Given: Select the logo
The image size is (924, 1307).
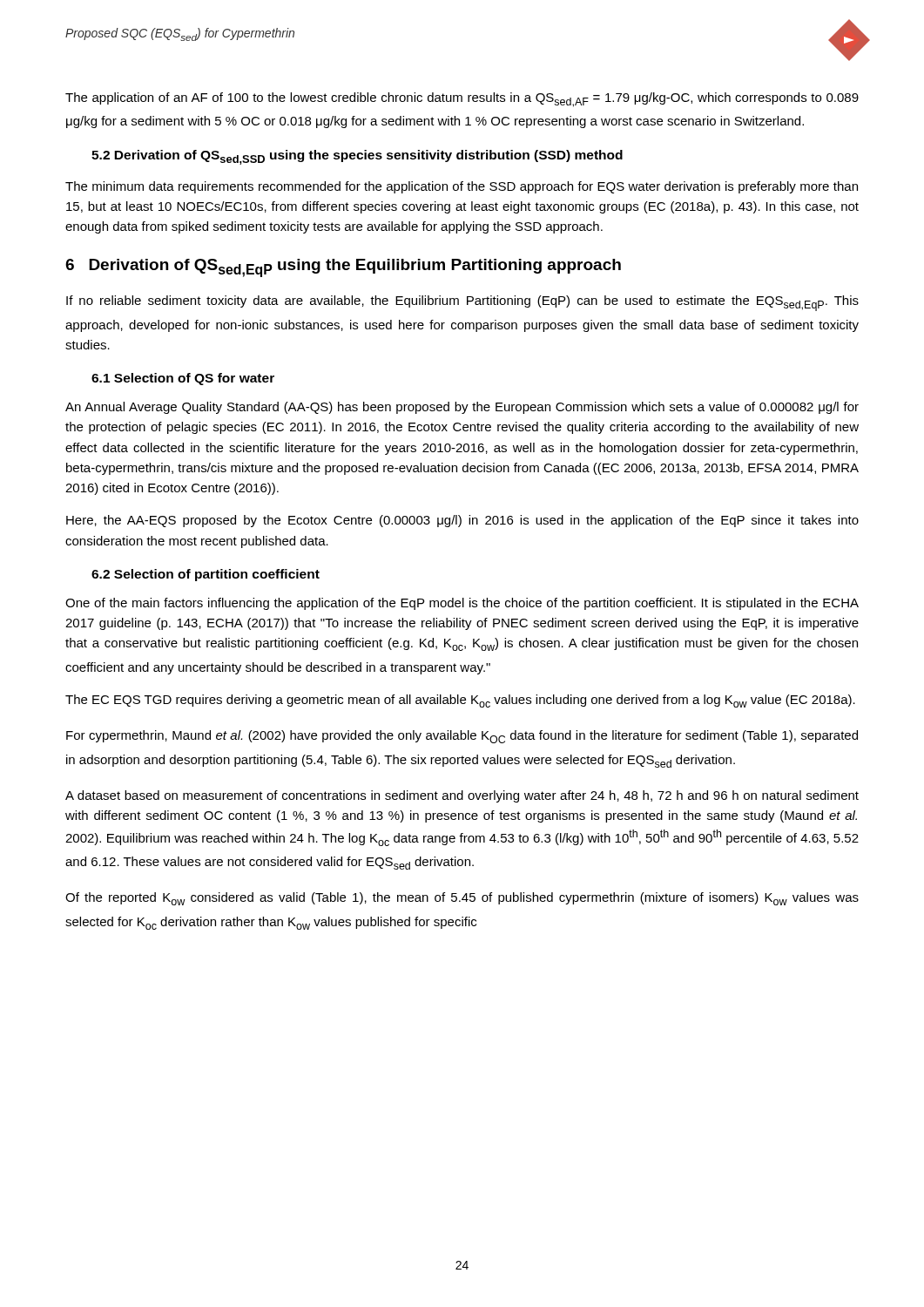Looking at the screenshot, I should tap(849, 41).
